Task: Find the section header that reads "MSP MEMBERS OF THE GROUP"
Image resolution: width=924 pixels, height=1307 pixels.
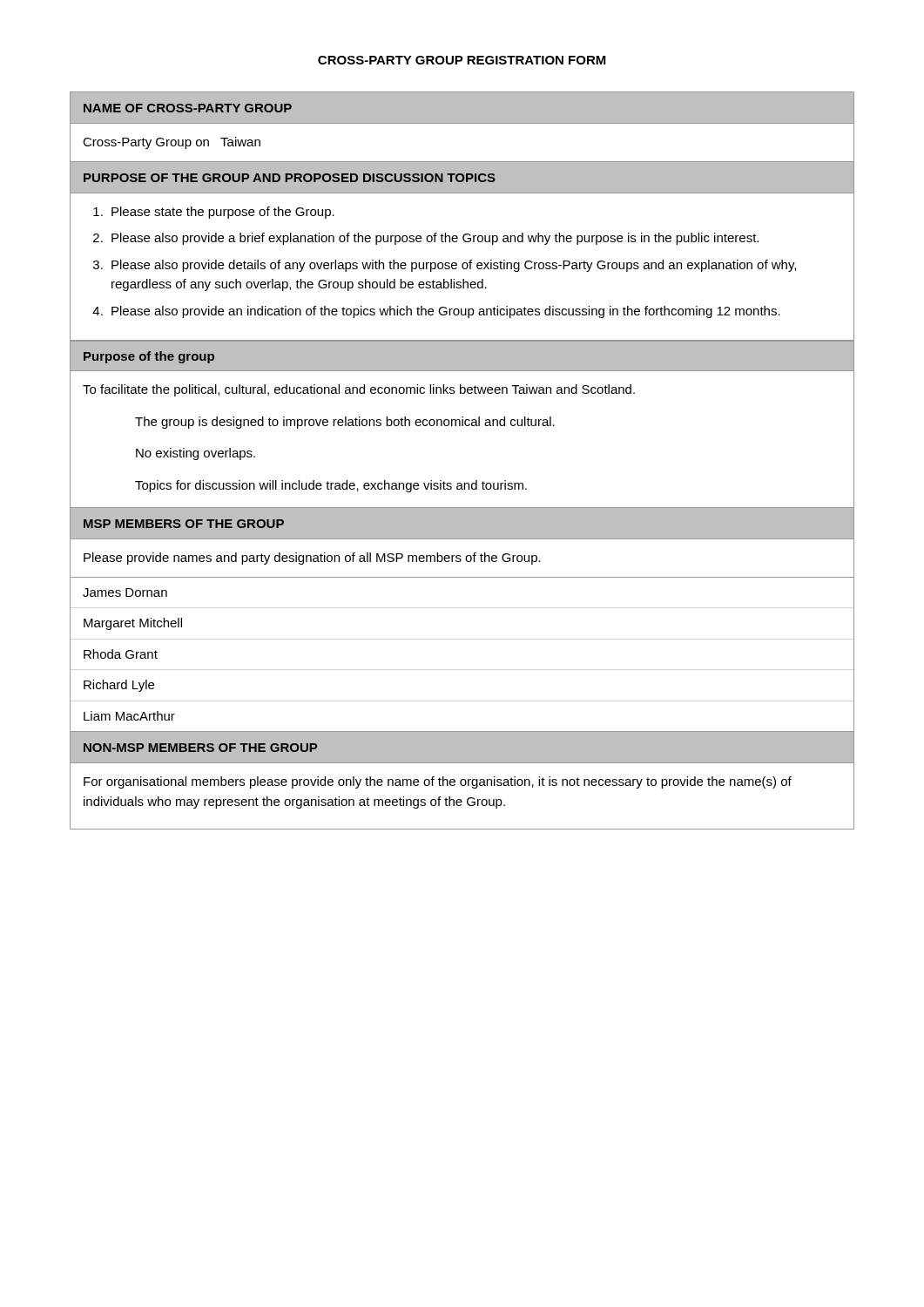Action: (x=184, y=523)
